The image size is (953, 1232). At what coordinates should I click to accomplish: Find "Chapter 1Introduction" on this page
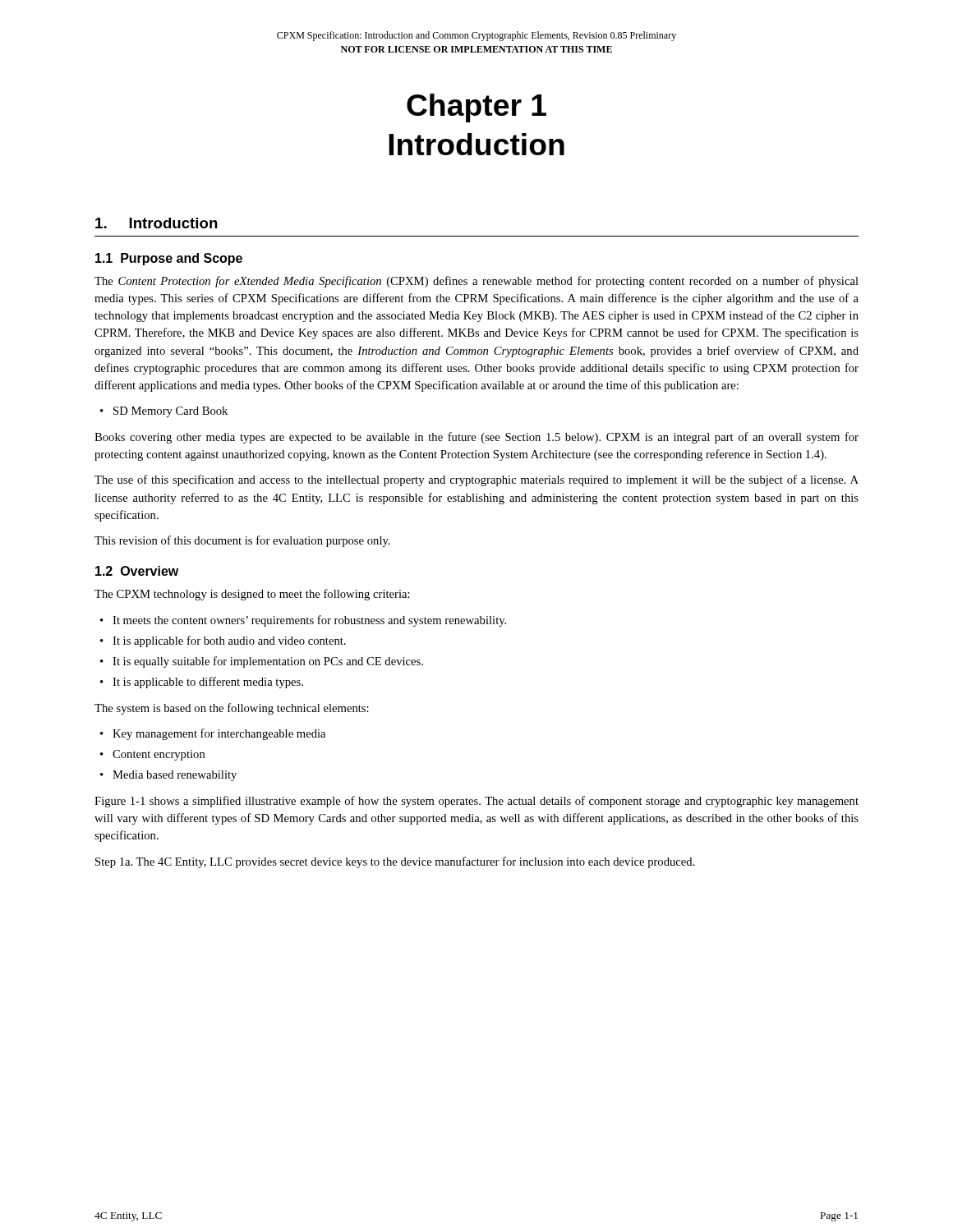(476, 125)
